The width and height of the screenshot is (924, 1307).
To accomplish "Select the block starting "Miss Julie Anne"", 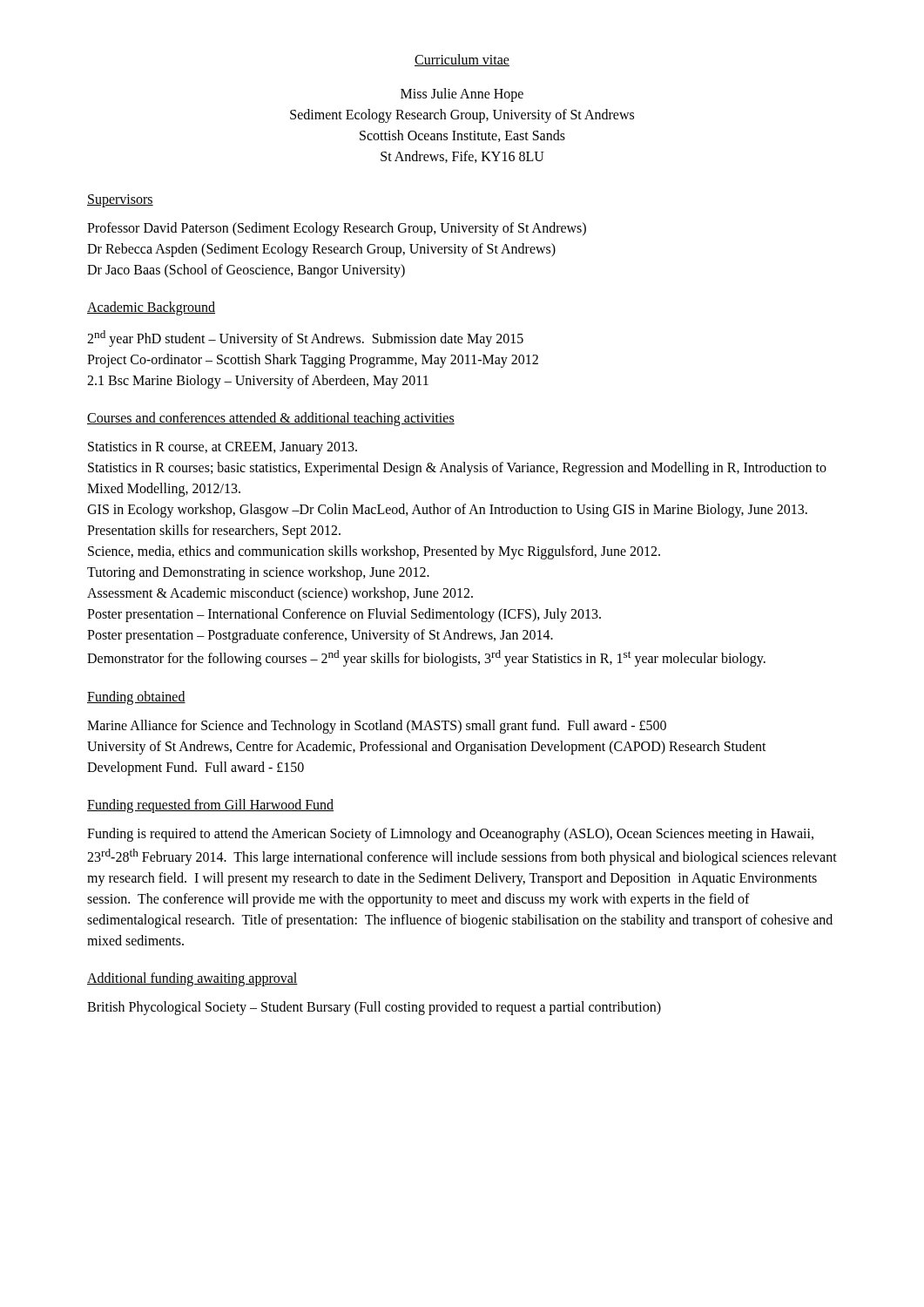I will (462, 125).
